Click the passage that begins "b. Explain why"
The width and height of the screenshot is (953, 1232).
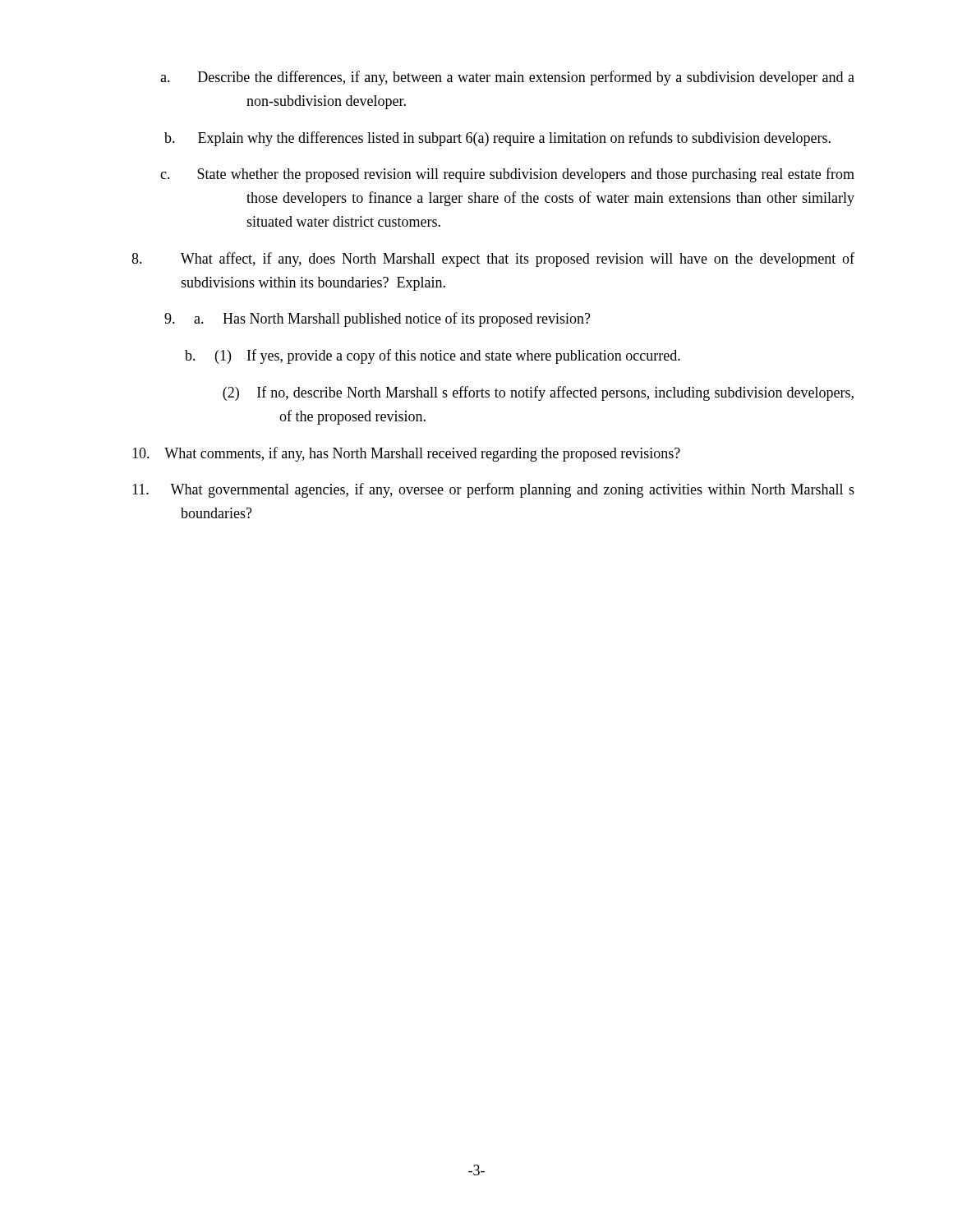click(x=476, y=138)
